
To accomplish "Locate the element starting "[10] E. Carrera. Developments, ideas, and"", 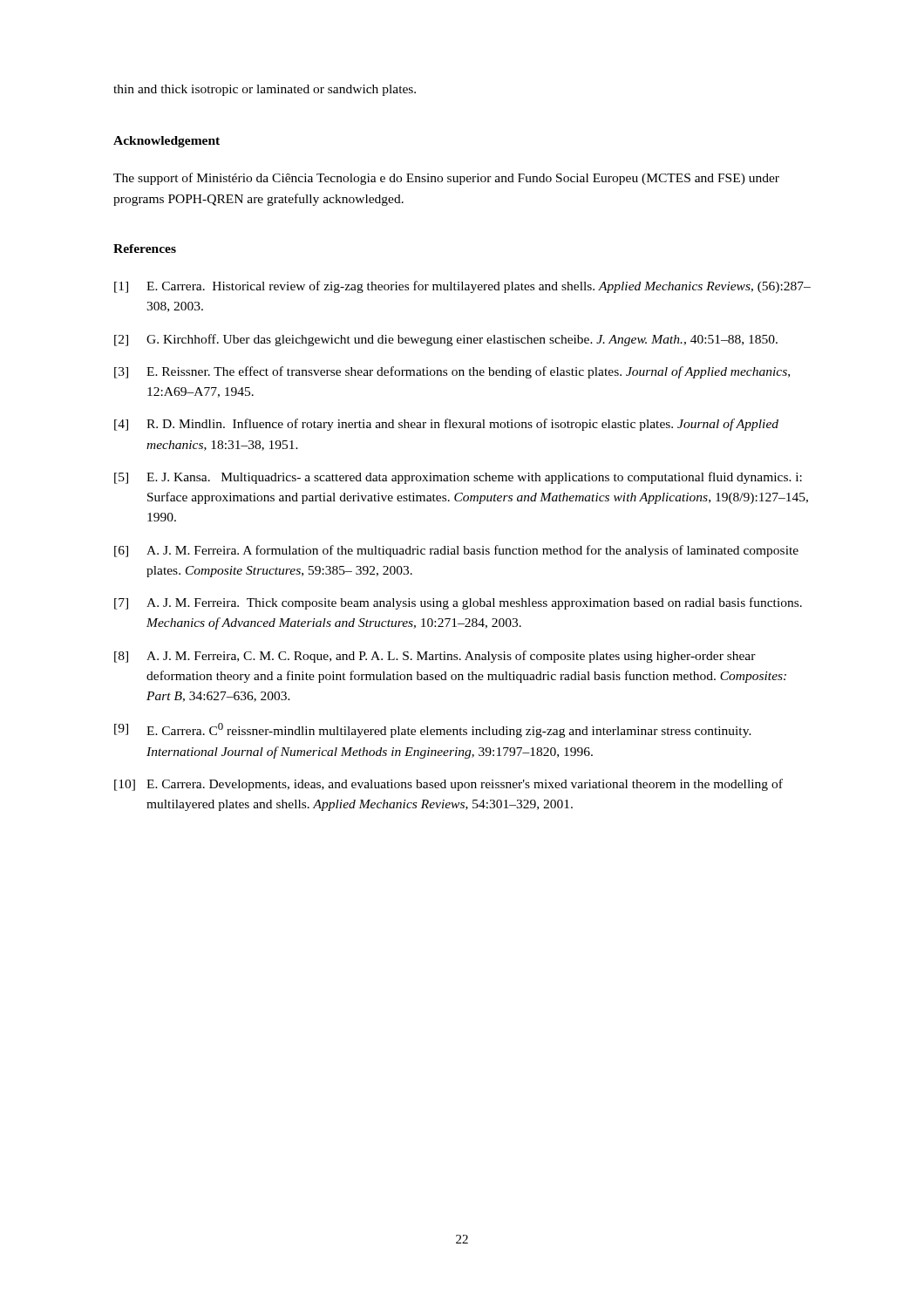I will [462, 794].
